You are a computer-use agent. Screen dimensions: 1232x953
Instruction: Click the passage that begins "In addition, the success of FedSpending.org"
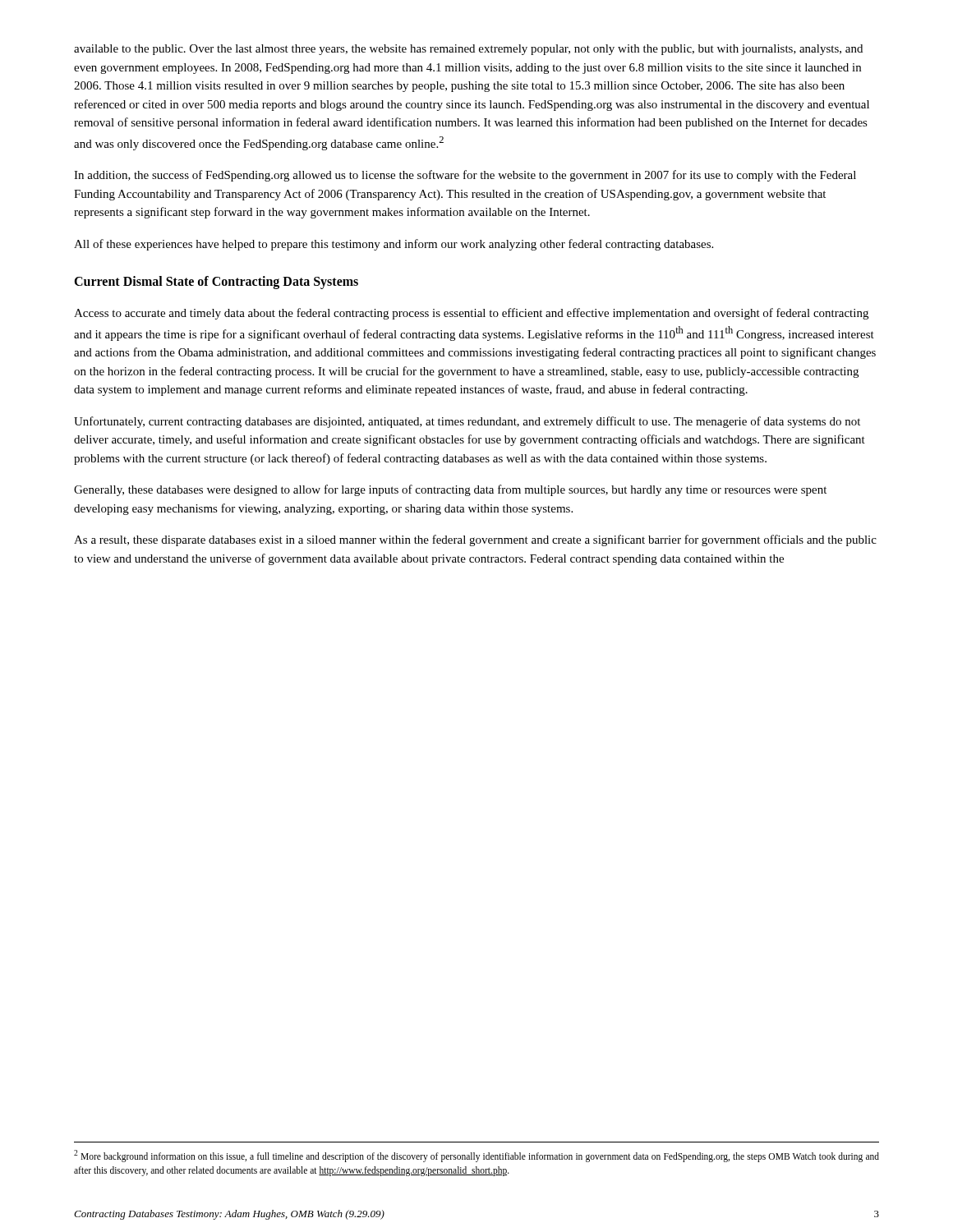pos(476,194)
